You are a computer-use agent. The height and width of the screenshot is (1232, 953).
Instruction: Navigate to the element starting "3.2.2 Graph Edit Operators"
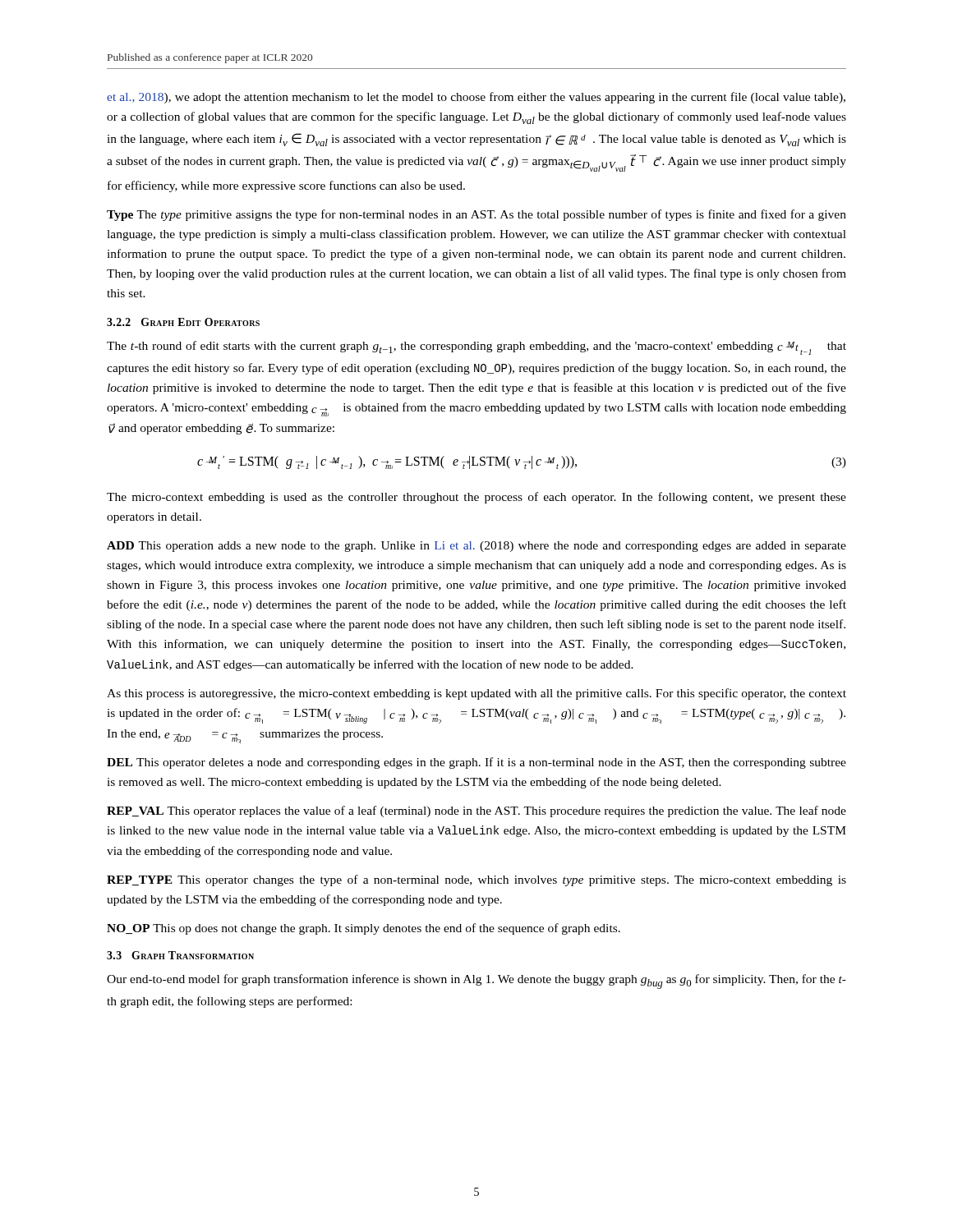point(184,322)
